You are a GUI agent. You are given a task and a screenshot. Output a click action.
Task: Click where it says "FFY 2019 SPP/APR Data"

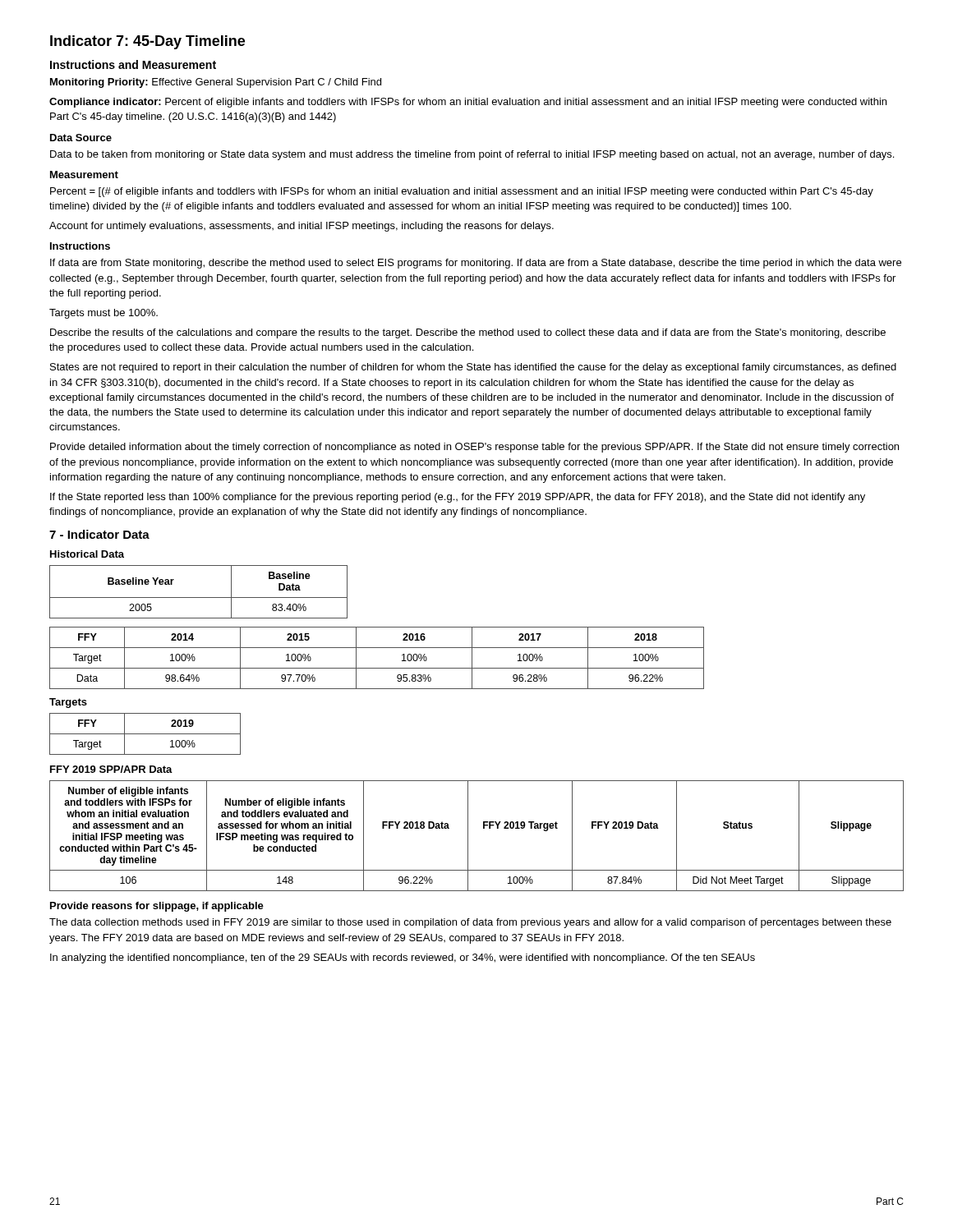point(476,769)
